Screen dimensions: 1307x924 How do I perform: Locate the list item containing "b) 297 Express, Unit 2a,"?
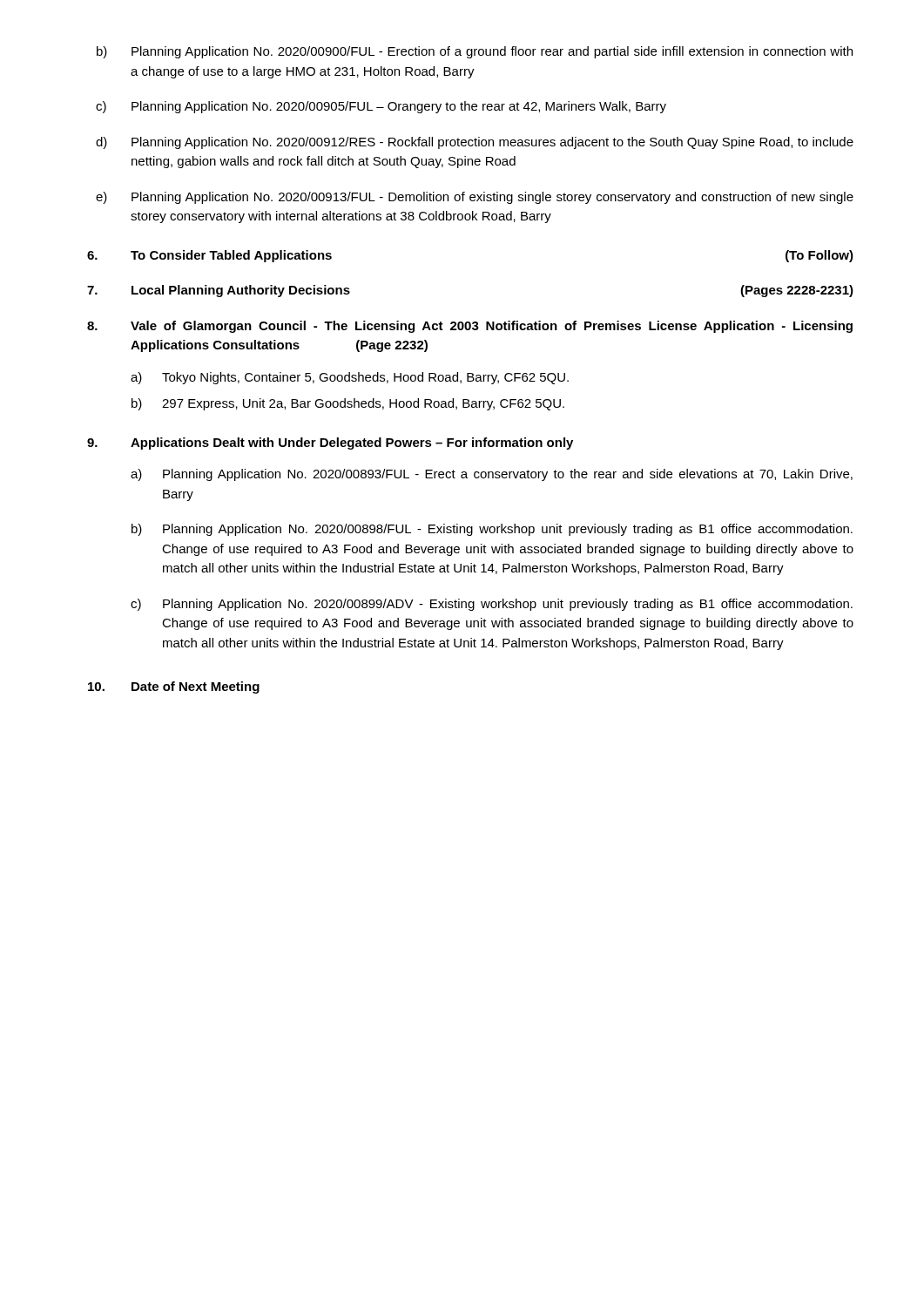[x=492, y=404]
